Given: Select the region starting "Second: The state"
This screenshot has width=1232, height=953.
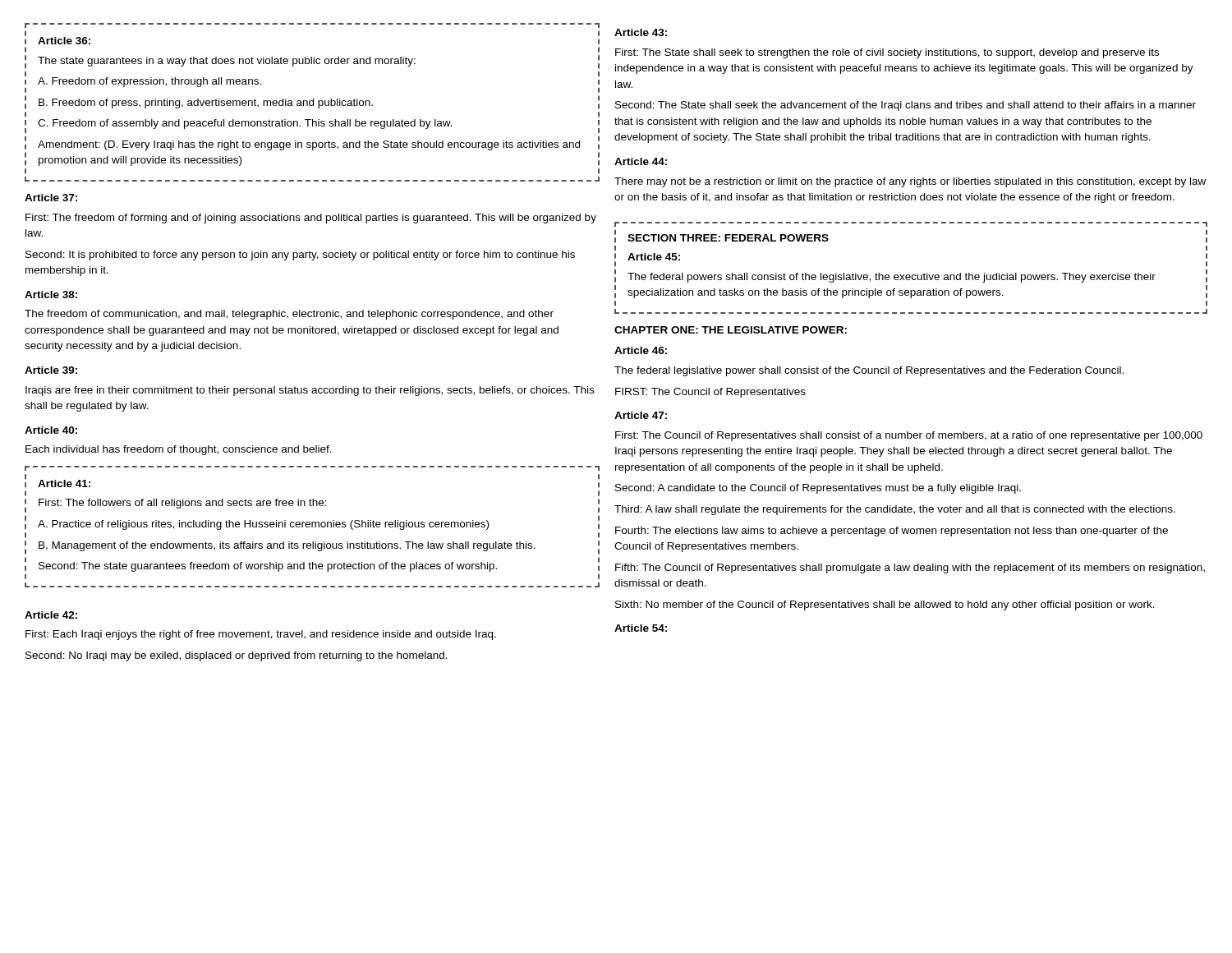Looking at the screenshot, I should point(268,566).
